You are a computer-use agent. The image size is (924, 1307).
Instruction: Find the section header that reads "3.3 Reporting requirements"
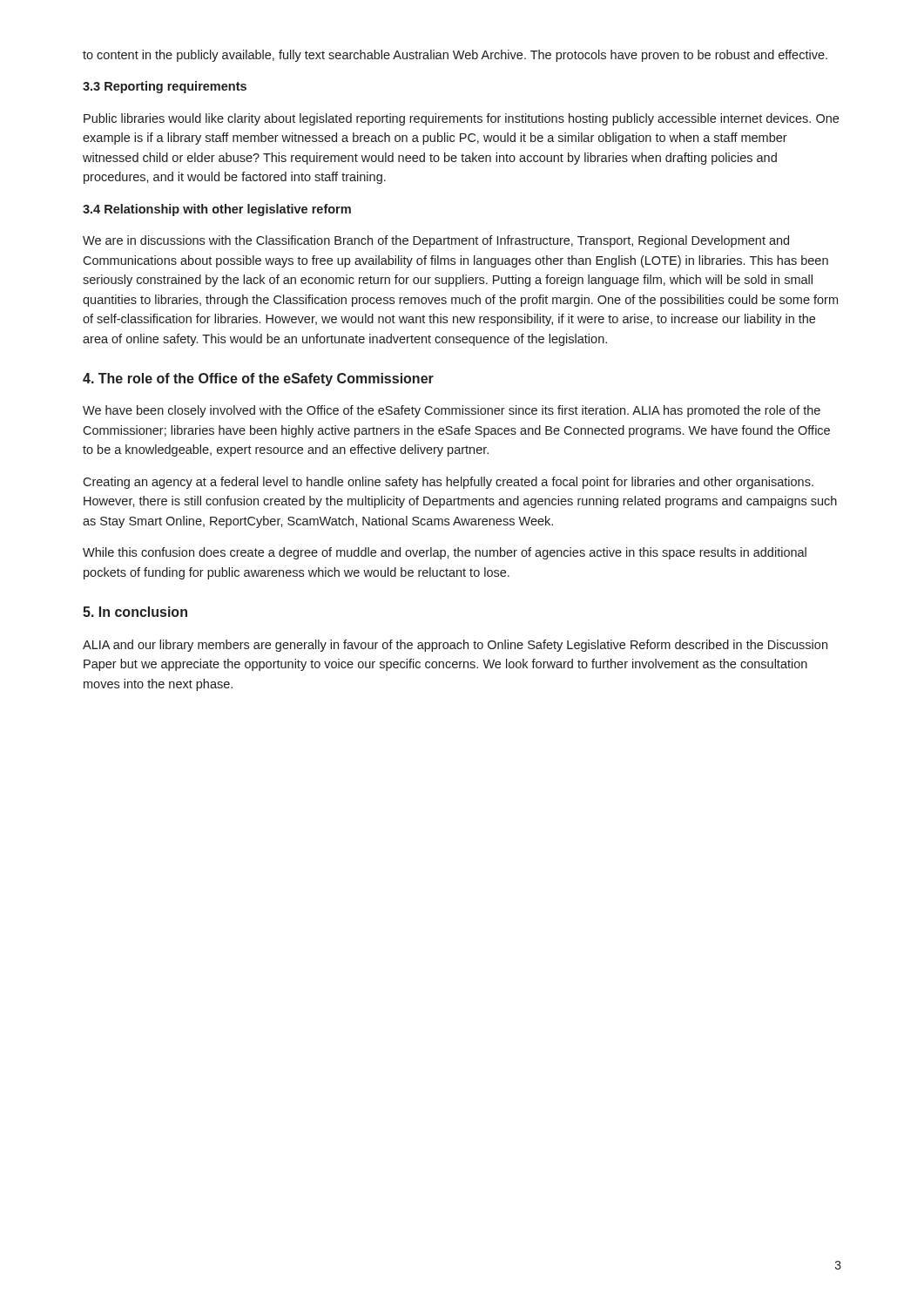165,87
